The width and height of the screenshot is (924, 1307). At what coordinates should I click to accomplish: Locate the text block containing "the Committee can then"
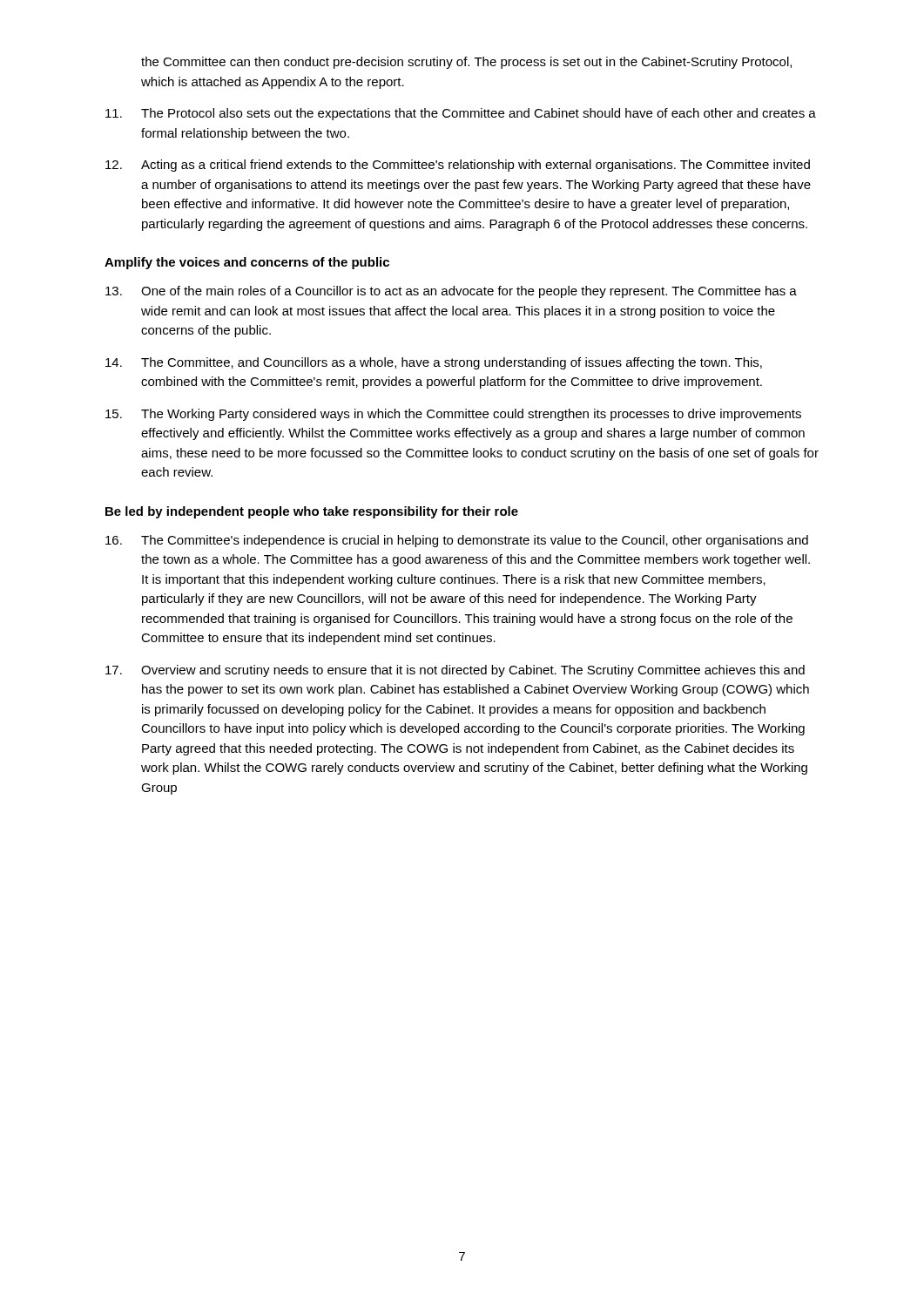tap(467, 71)
